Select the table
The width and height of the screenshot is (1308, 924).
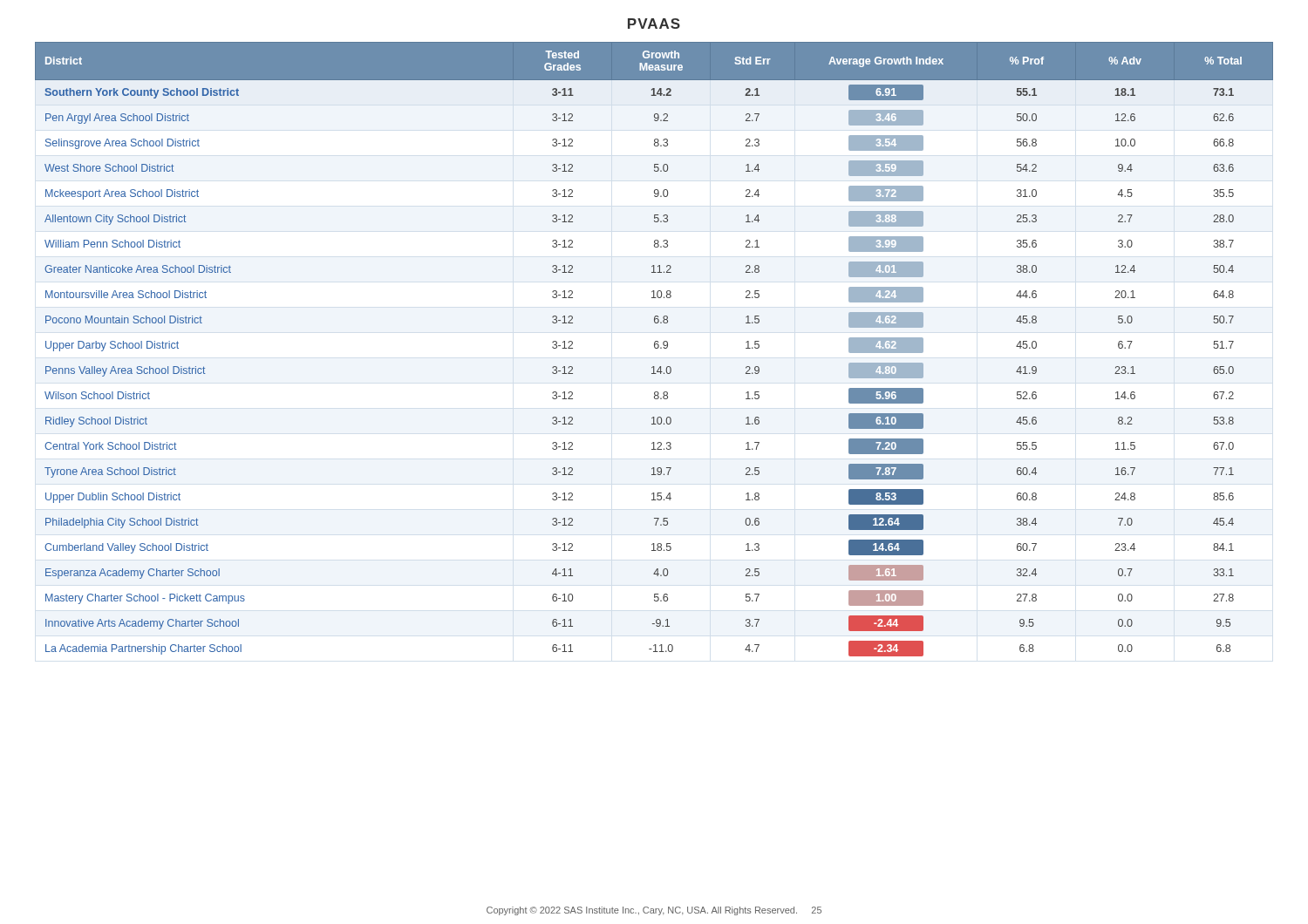coord(654,352)
